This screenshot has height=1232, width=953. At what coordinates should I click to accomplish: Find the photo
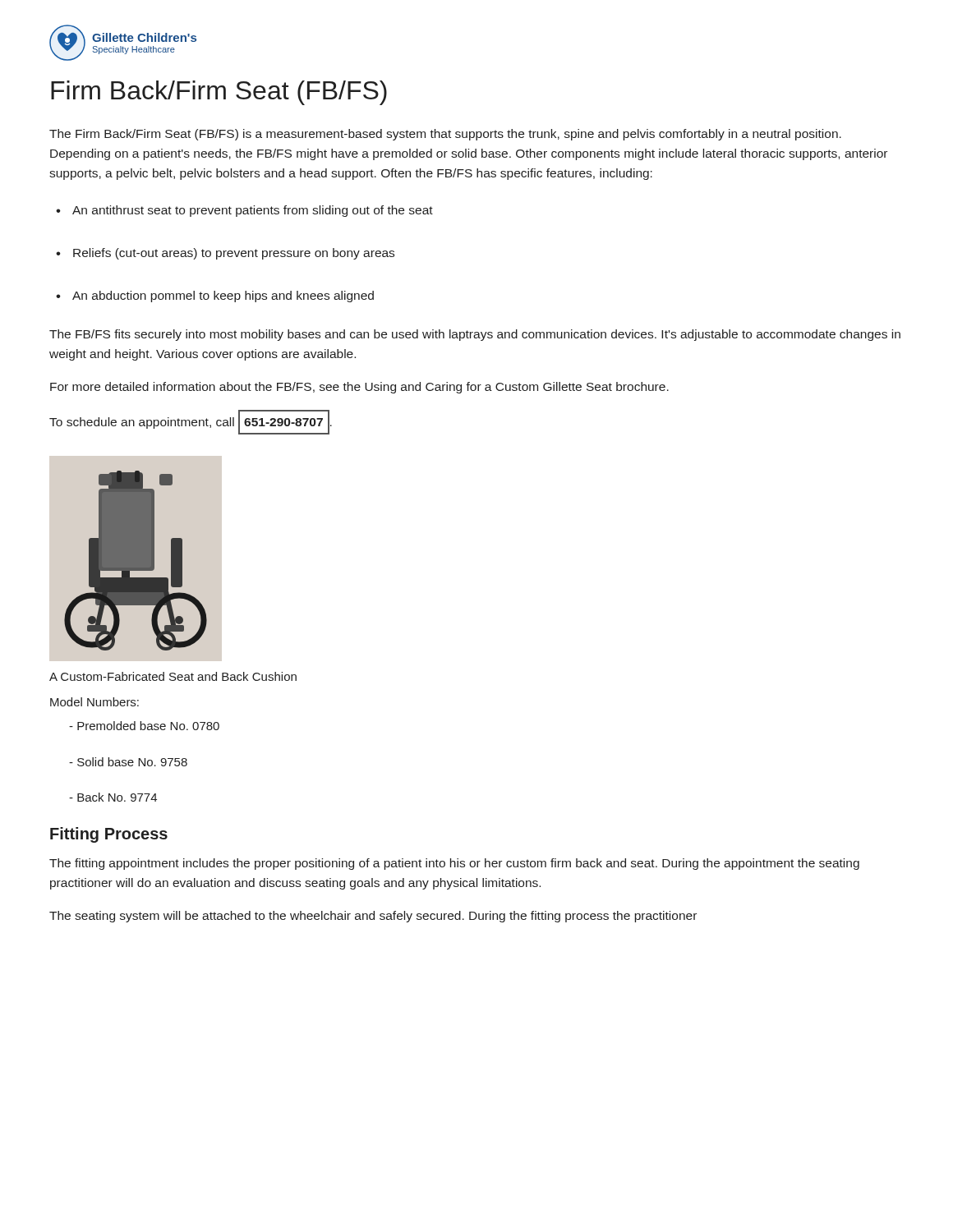click(136, 560)
